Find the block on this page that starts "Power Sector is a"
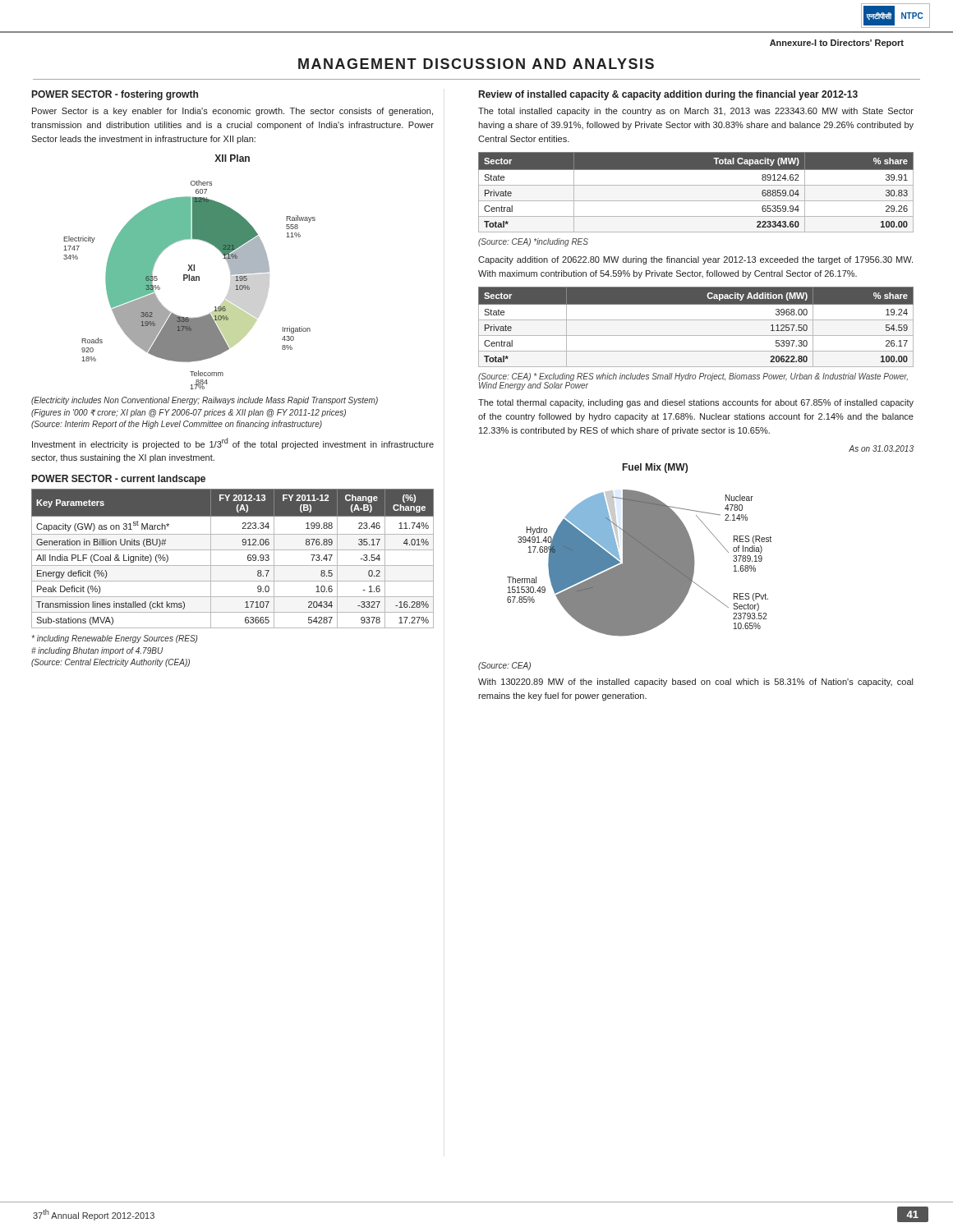Image resolution: width=953 pixels, height=1232 pixels. point(233,125)
